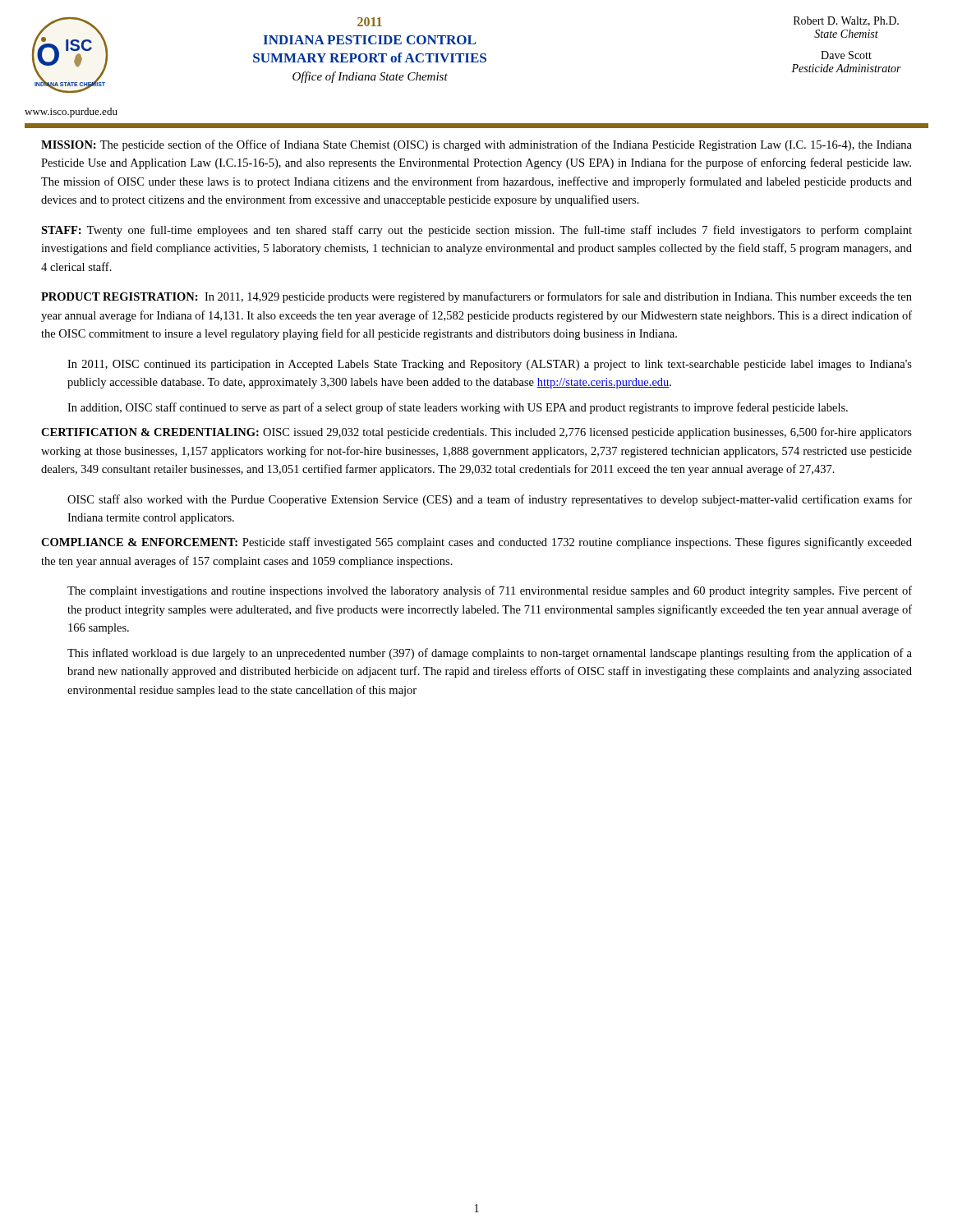Locate the text block with the text "The complaint investigations and routine inspections involved"
This screenshot has width=953, height=1232.
point(490,609)
